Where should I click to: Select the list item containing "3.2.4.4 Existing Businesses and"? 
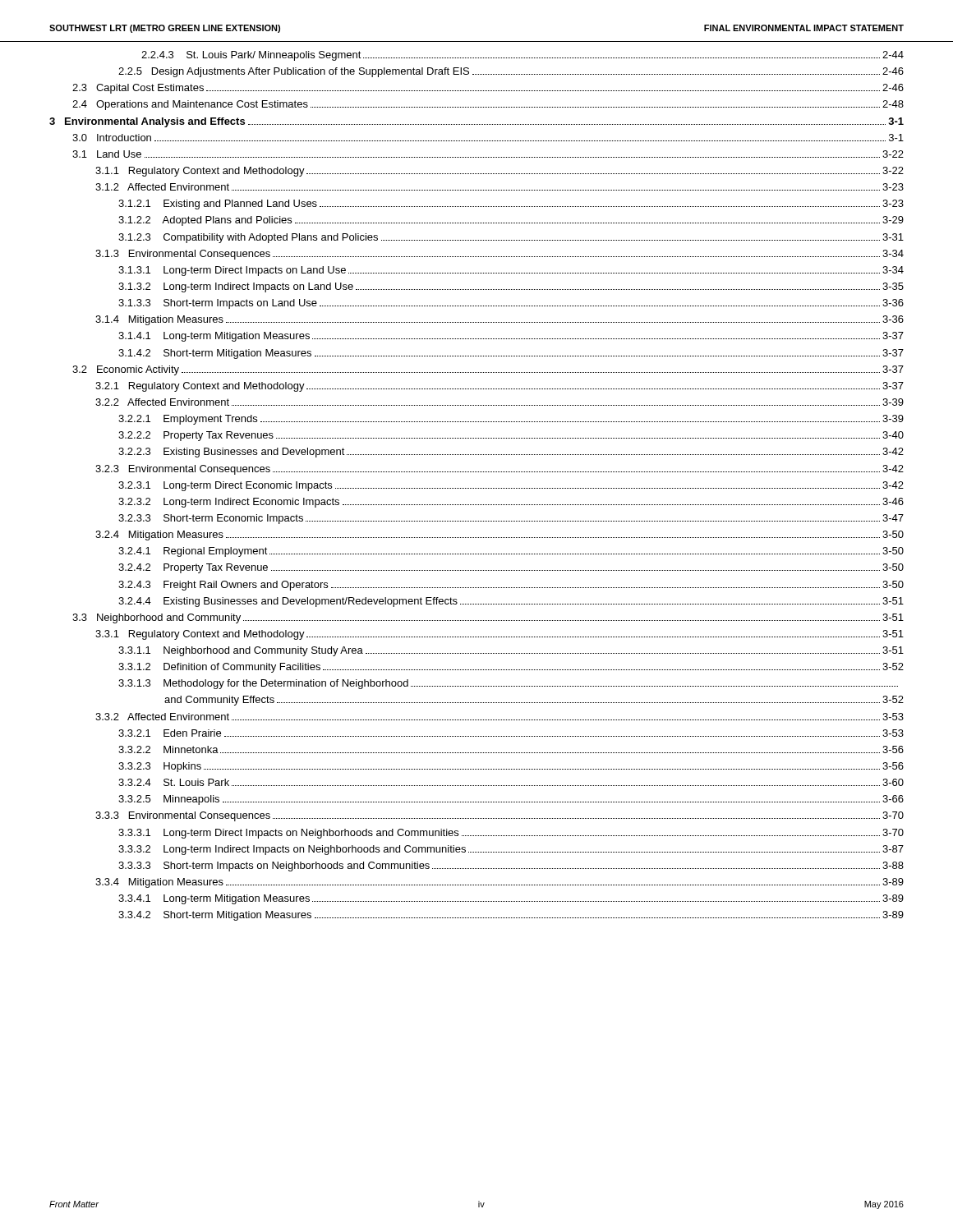(511, 601)
